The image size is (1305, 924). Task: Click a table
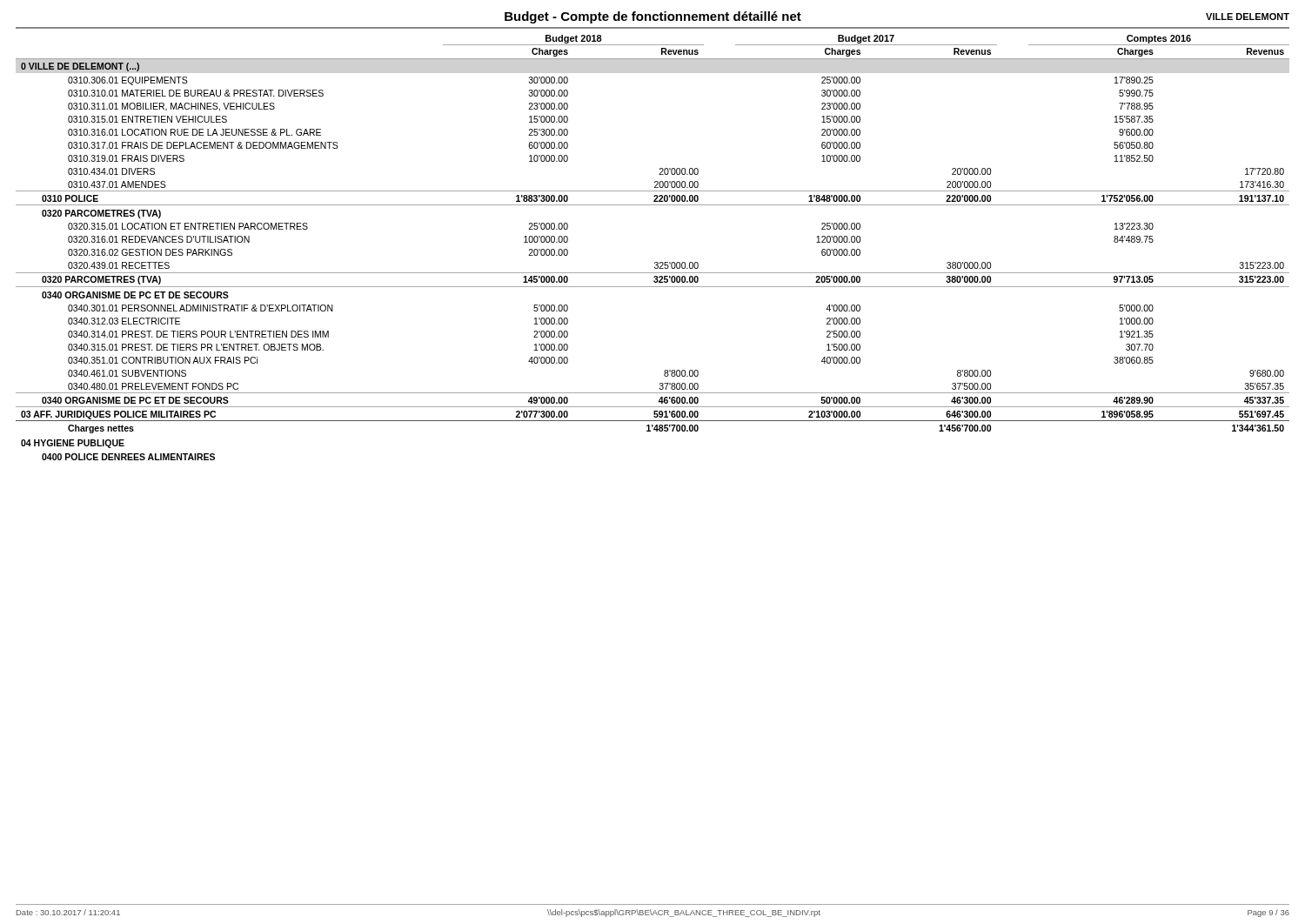652,247
